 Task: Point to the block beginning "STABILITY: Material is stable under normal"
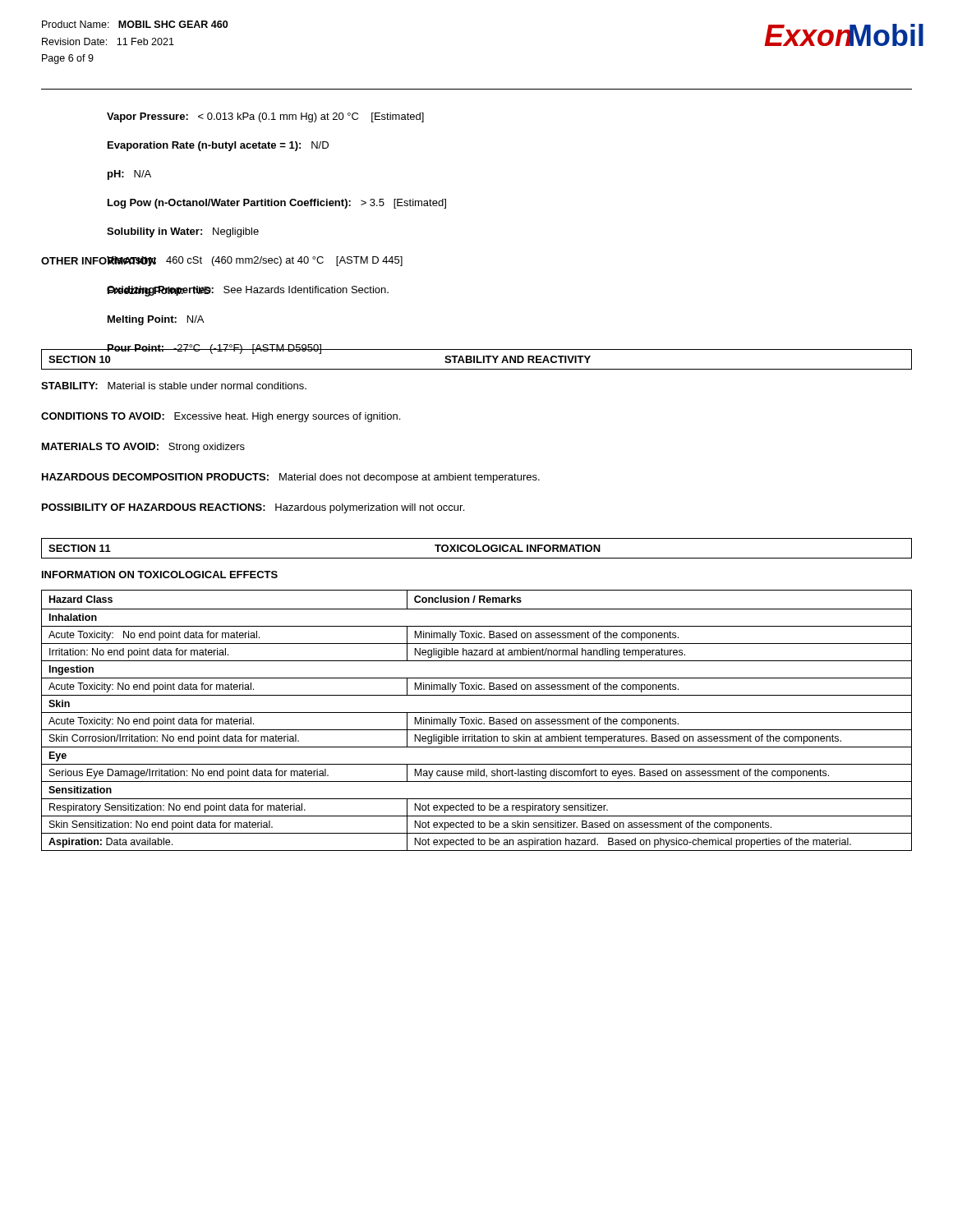click(x=174, y=386)
